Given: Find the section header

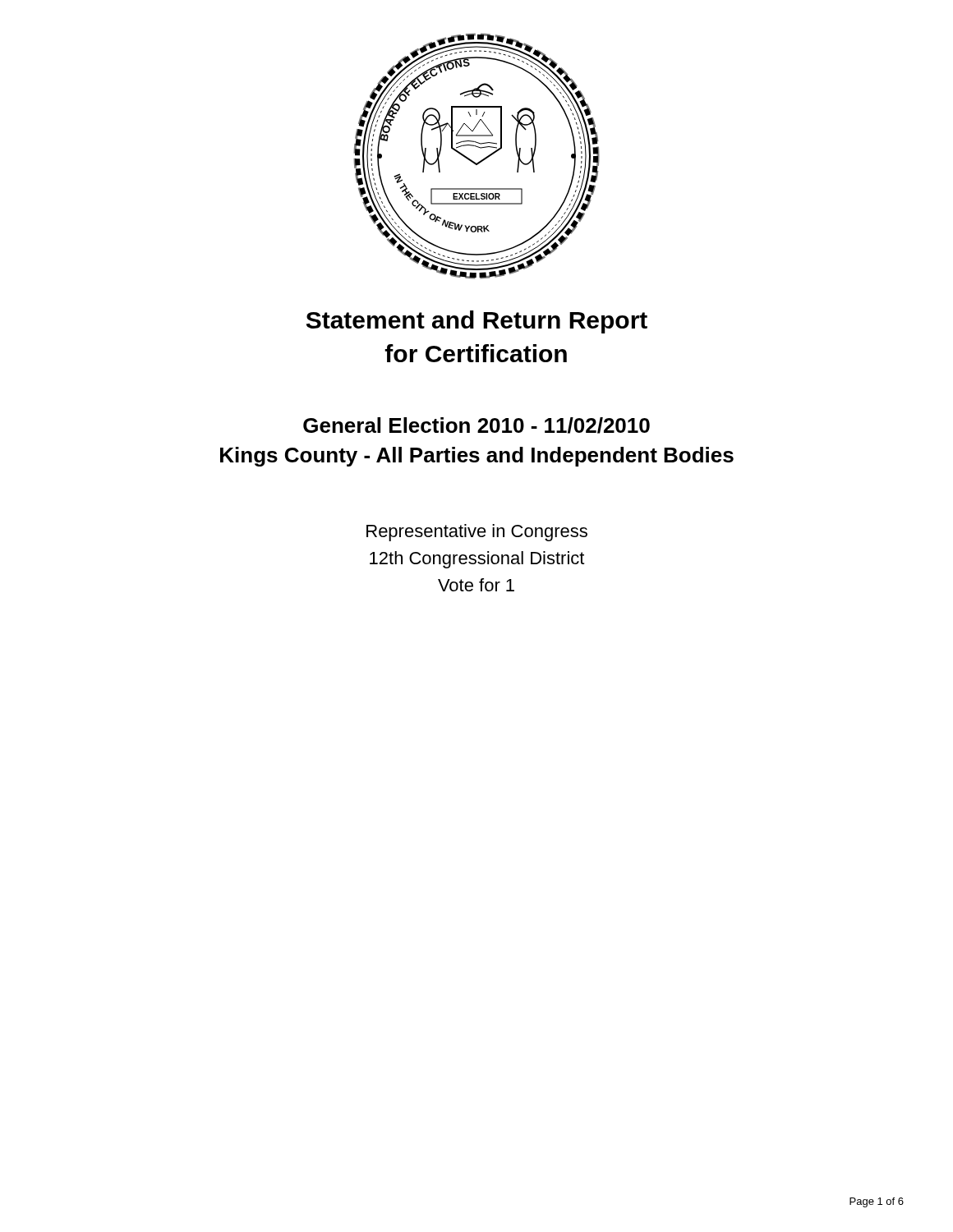Looking at the screenshot, I should (476, 441).
